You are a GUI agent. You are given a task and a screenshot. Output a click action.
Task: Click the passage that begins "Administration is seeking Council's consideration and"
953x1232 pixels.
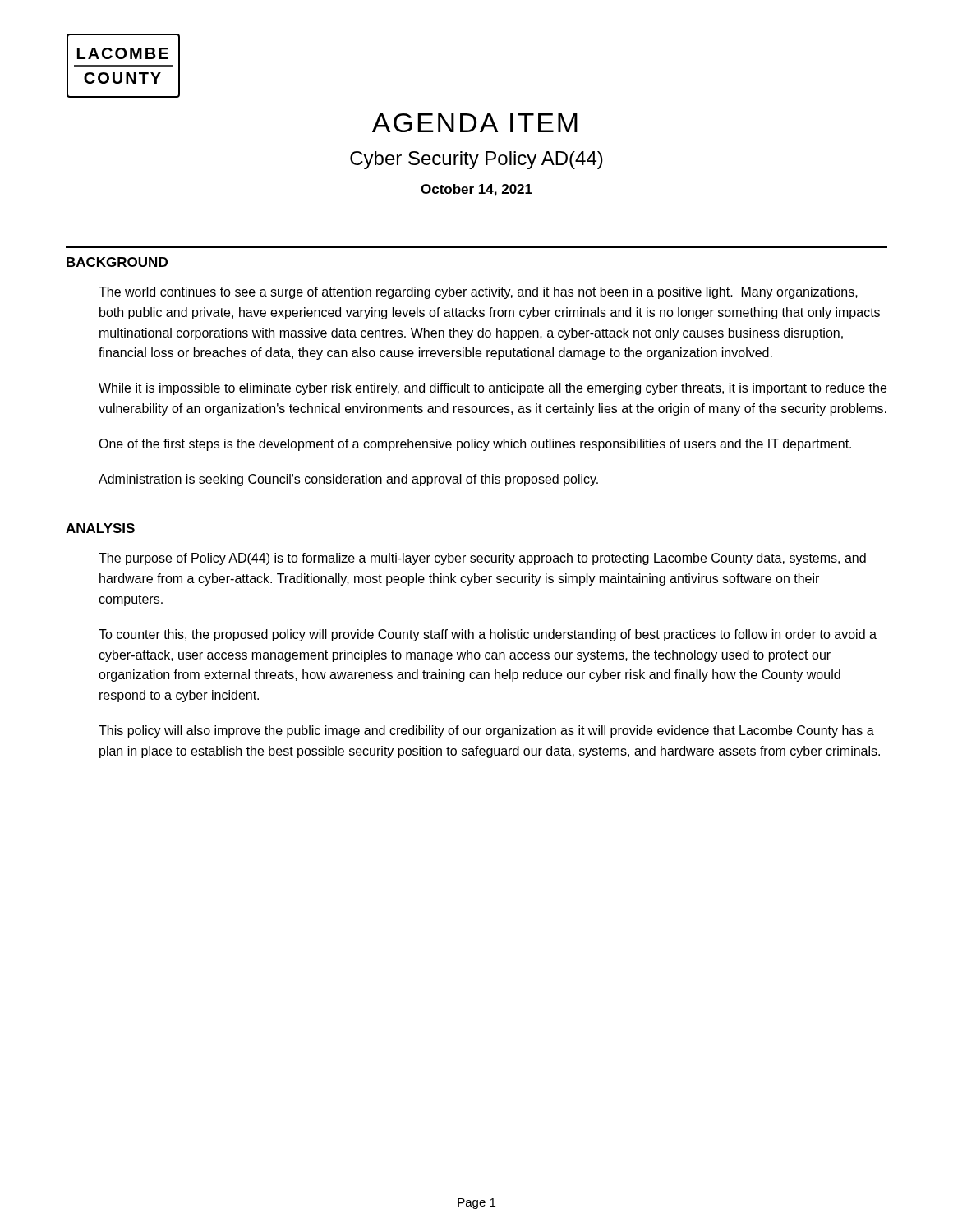349,479
